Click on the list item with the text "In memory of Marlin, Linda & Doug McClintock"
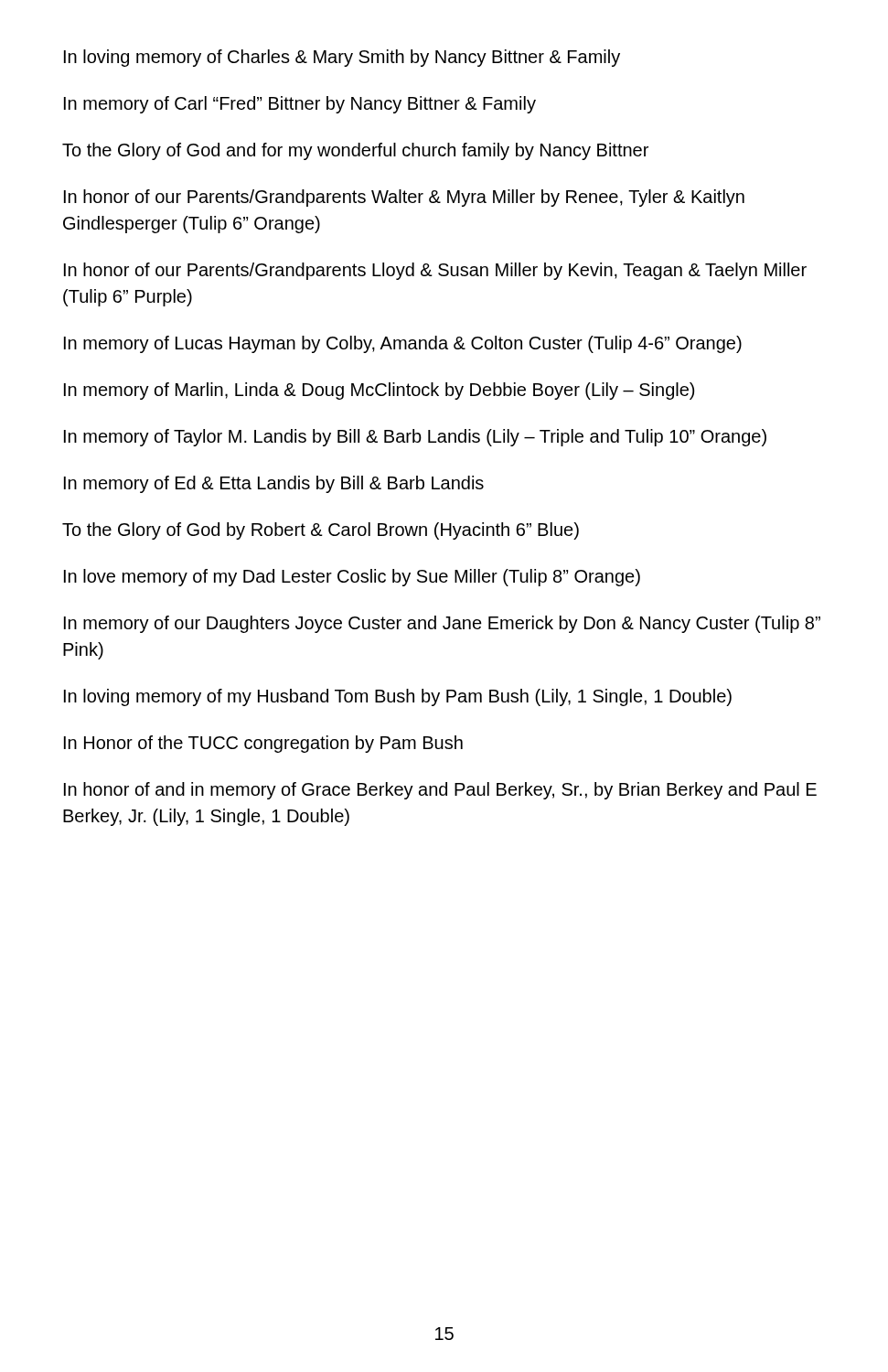Screen dimensions: 1372x888 pos(379,390)
